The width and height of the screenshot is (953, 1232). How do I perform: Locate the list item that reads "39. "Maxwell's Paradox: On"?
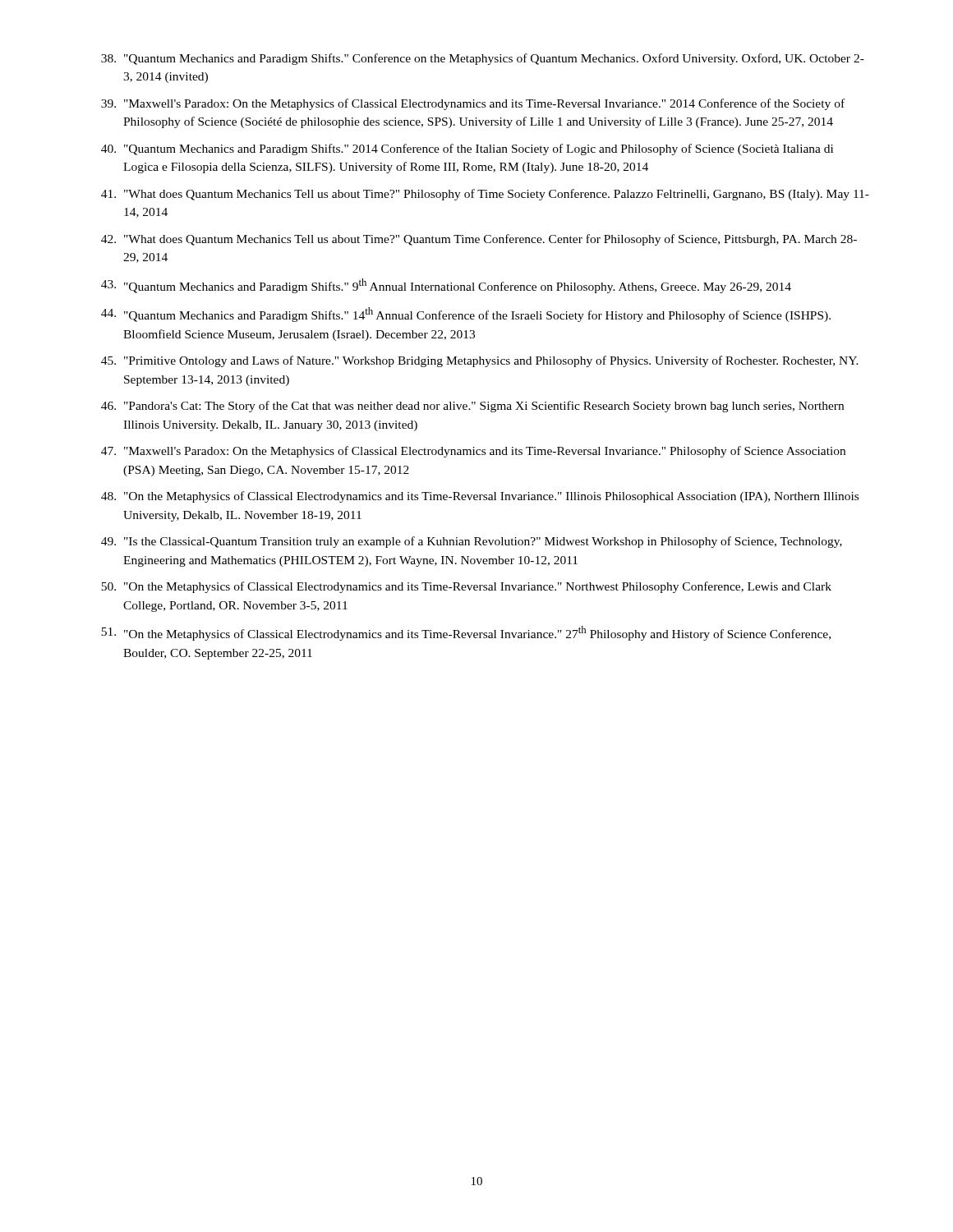(x=476, y=113)
